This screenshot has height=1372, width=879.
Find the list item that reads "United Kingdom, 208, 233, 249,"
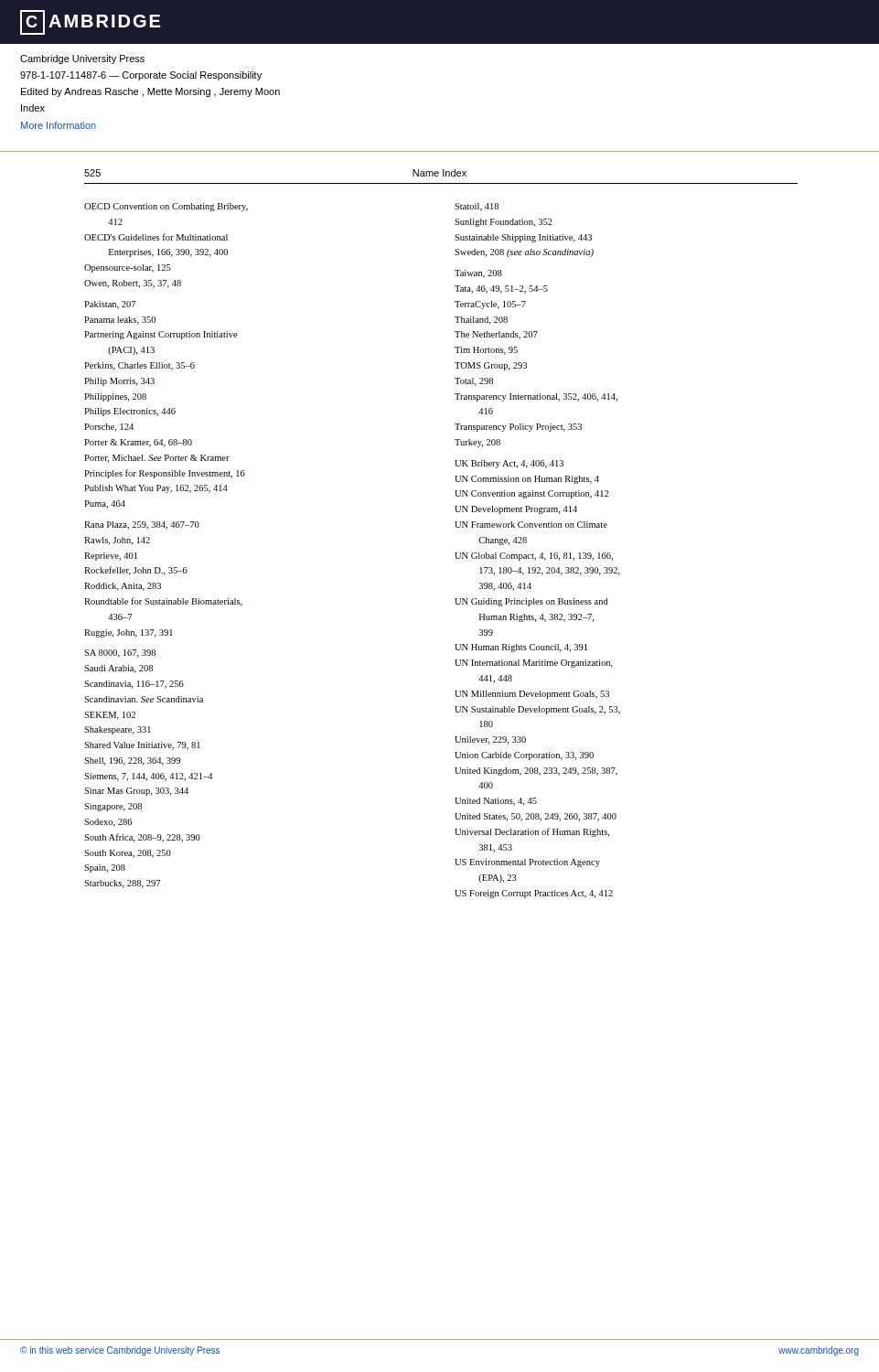tap(626, 779)
